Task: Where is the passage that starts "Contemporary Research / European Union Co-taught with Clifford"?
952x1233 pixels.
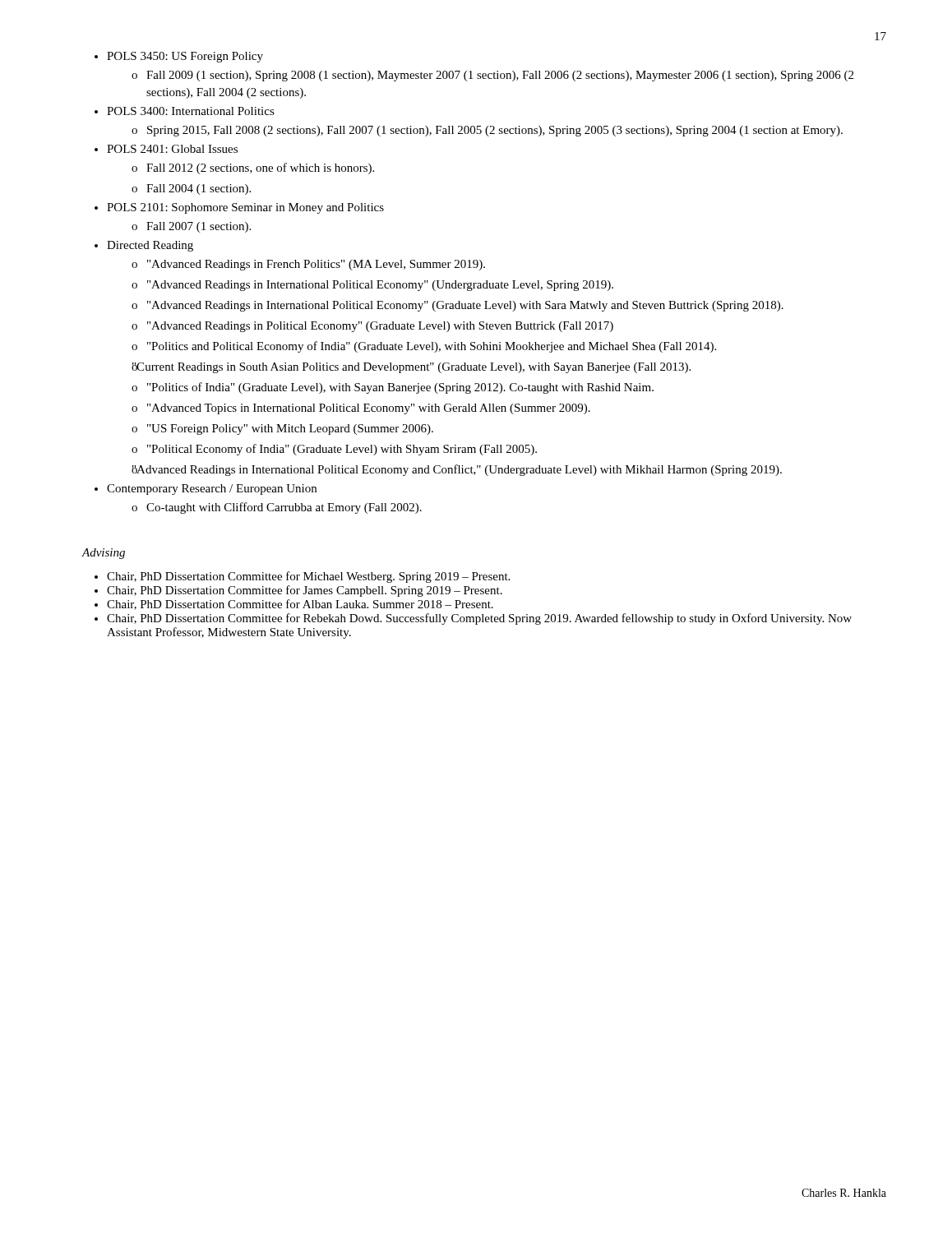Action: tap(212, 490)
